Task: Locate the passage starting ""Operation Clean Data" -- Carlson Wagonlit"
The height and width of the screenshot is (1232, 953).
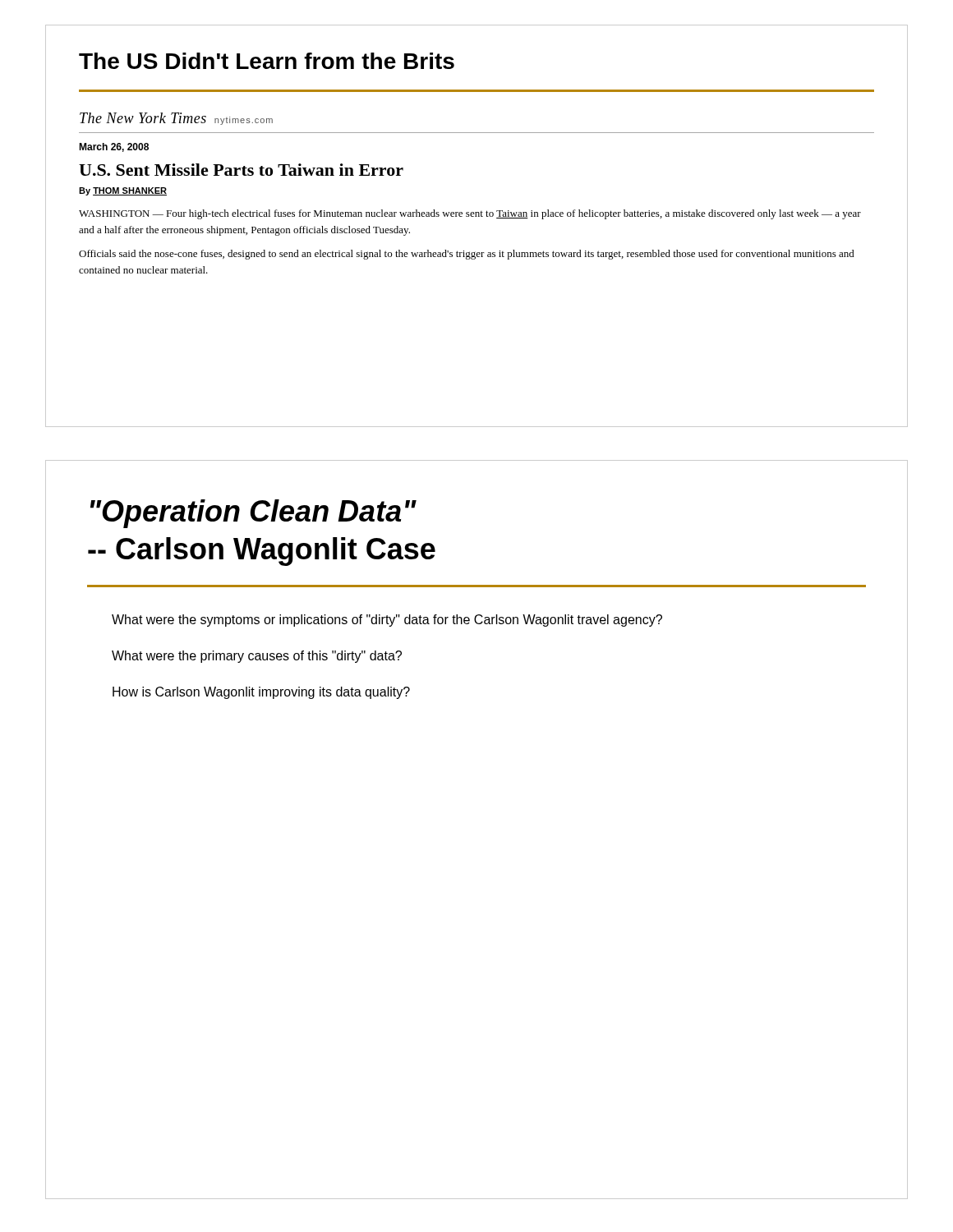Action: pyautogui.click(x=253, y=514)
